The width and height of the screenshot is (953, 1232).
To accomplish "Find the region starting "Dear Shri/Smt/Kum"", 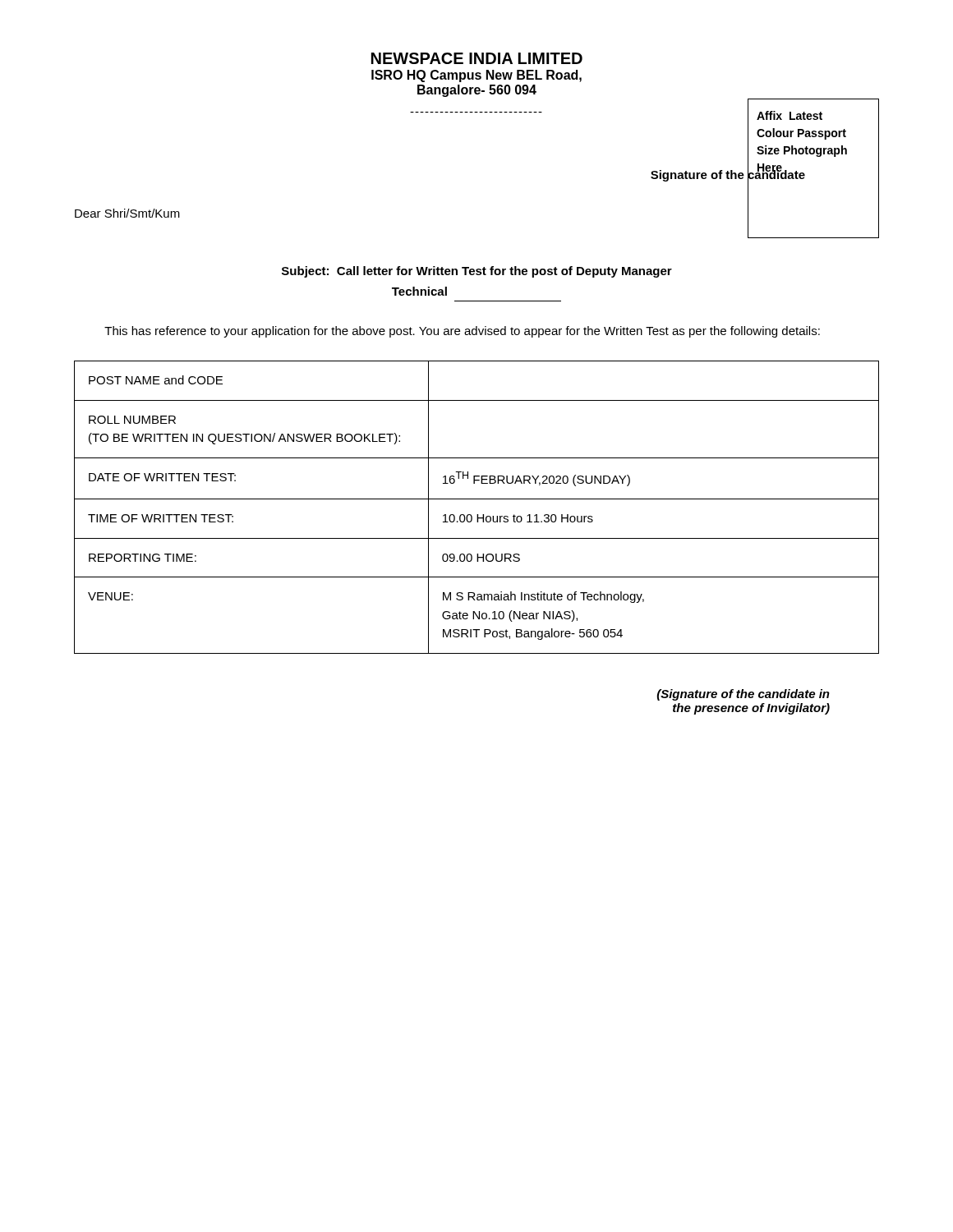I will pos(127,213).
